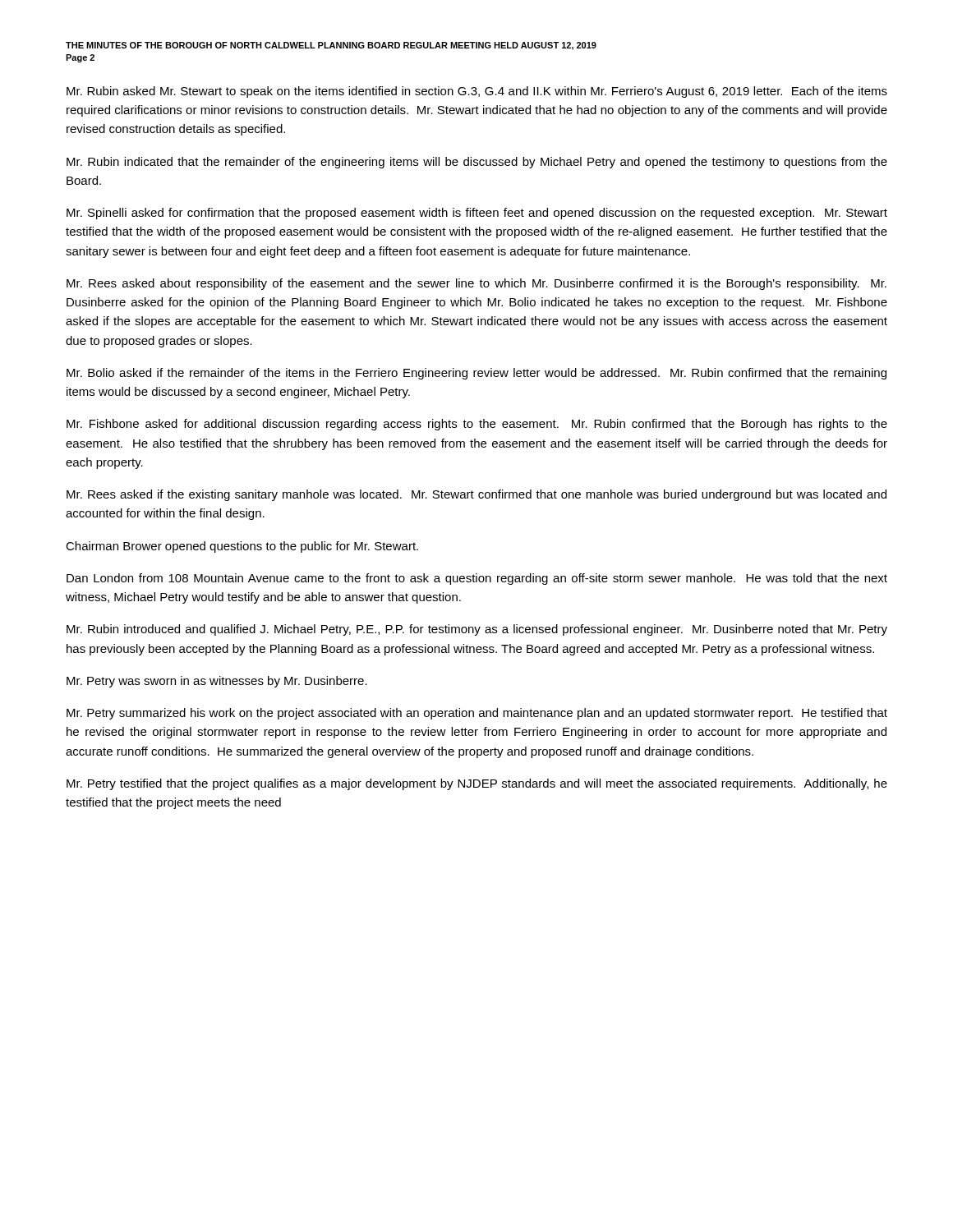Screen dimensions: 1232x953
Task: Where is the passage that starts "Mr. Rubin introduced and qualified"?
Action: coord(476,639)
